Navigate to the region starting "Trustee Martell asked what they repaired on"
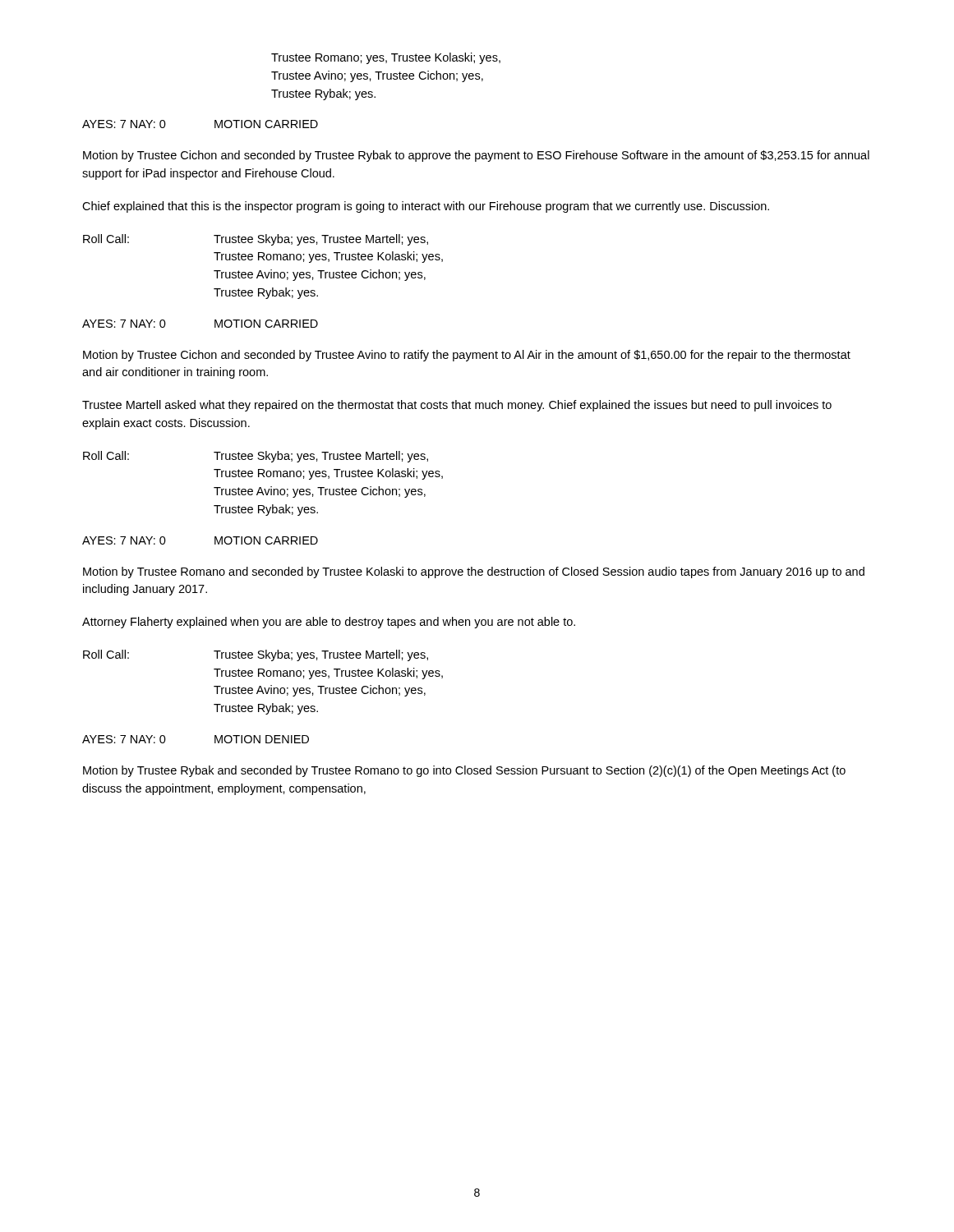 coord(457,414)
